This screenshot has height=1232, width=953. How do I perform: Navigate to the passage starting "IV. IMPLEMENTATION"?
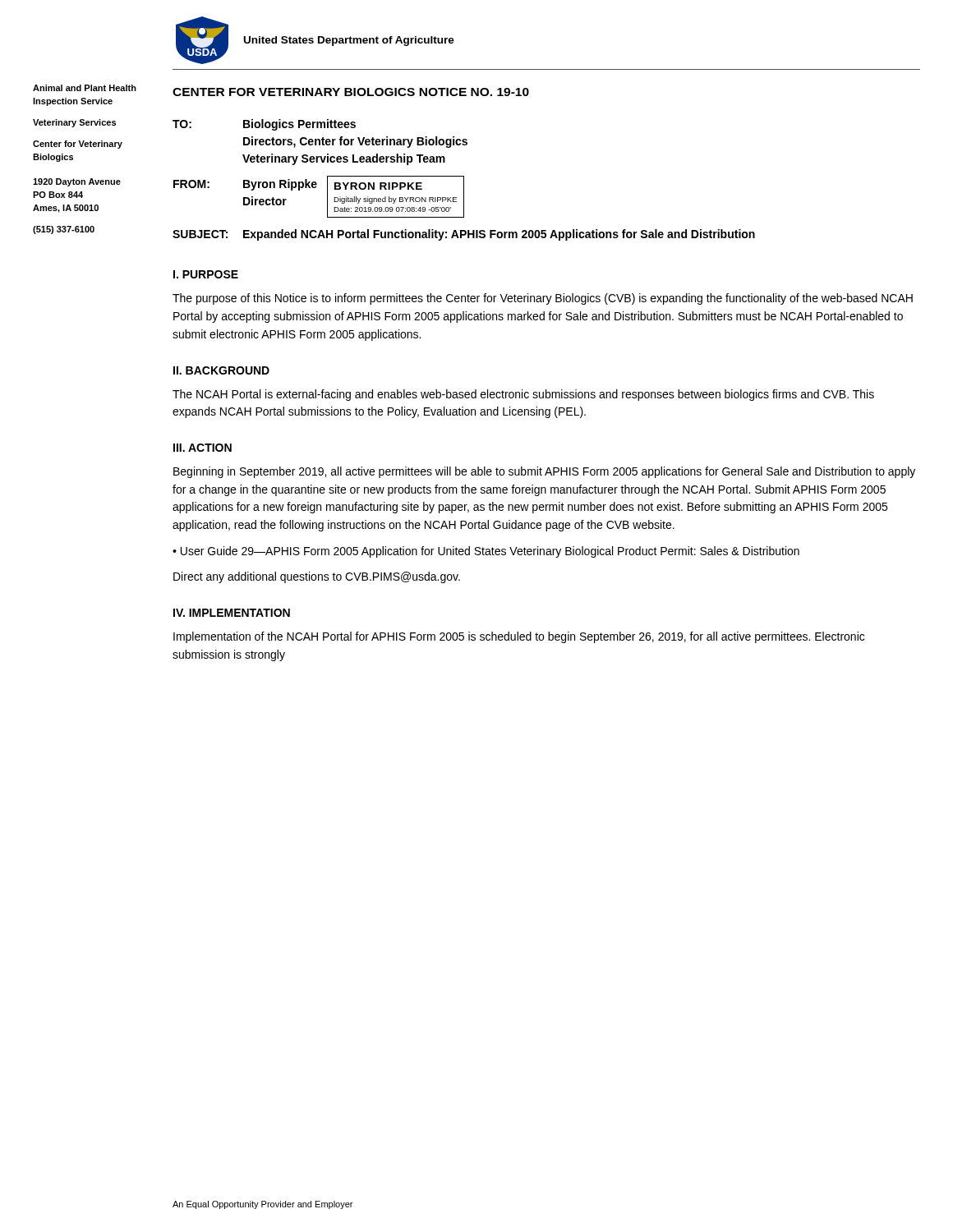tap(232, 613)
